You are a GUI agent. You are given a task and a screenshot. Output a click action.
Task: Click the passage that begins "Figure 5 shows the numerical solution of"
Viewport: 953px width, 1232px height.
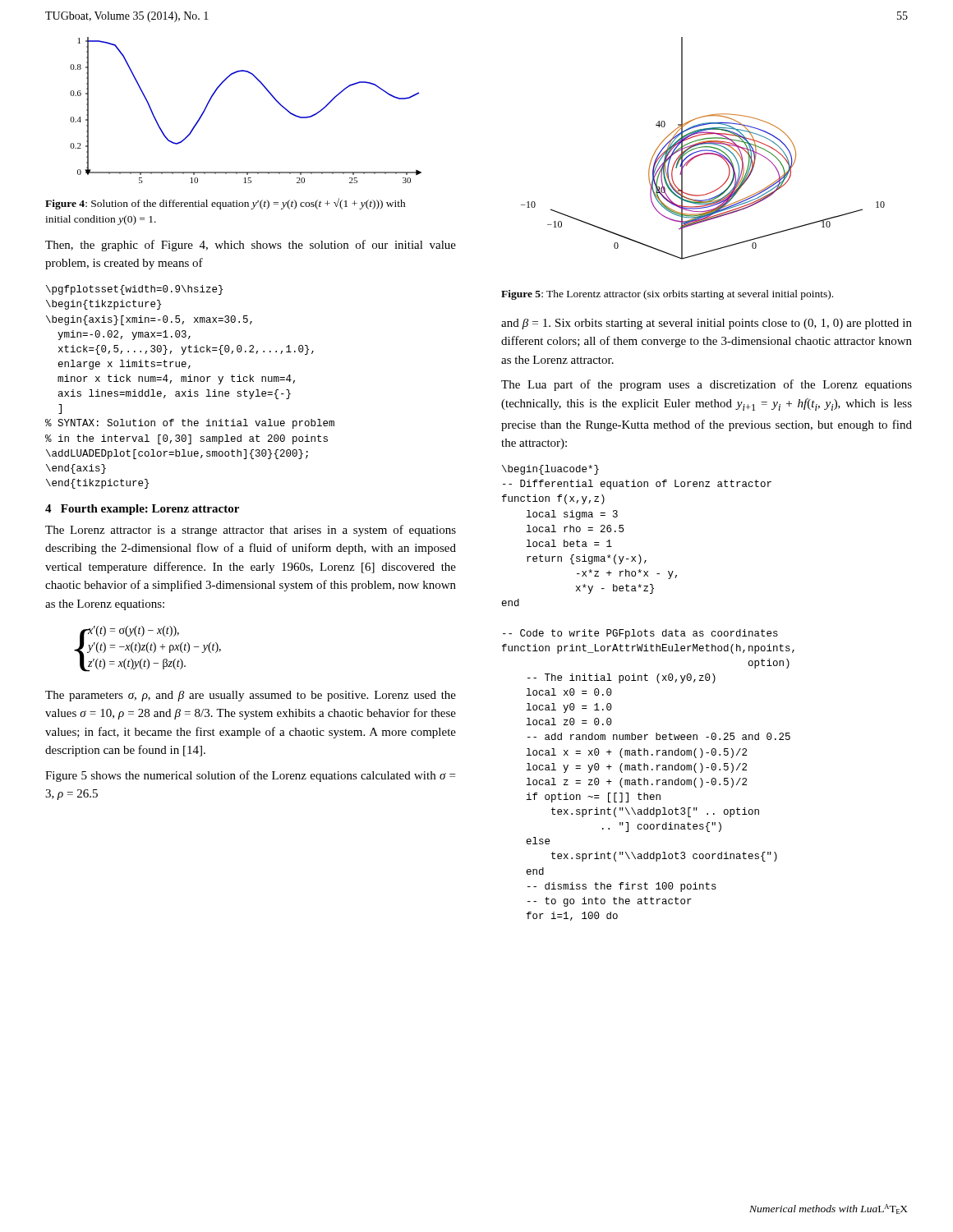[251, 784]
